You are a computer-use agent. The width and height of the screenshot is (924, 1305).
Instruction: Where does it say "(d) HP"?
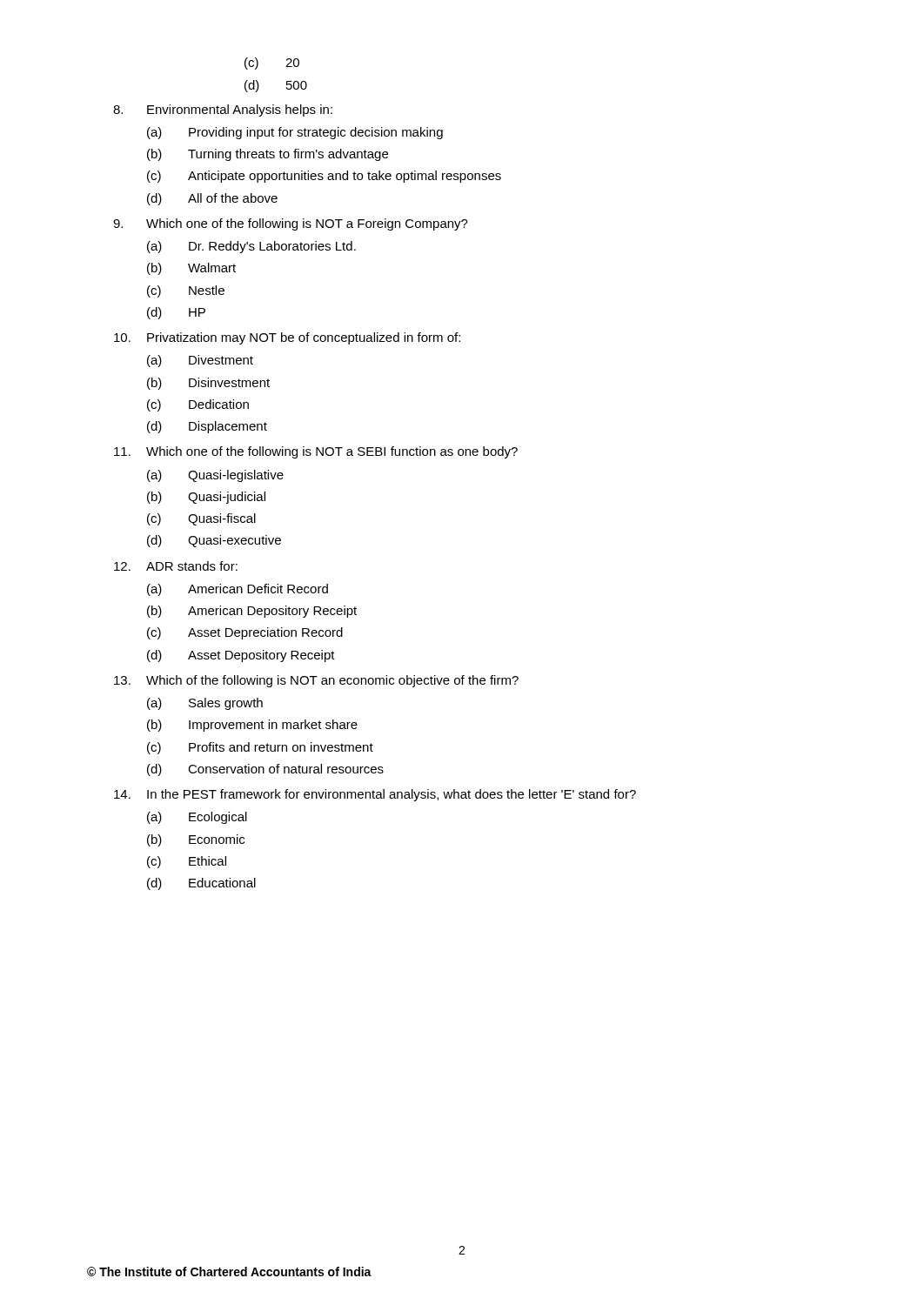coord(193,313)
